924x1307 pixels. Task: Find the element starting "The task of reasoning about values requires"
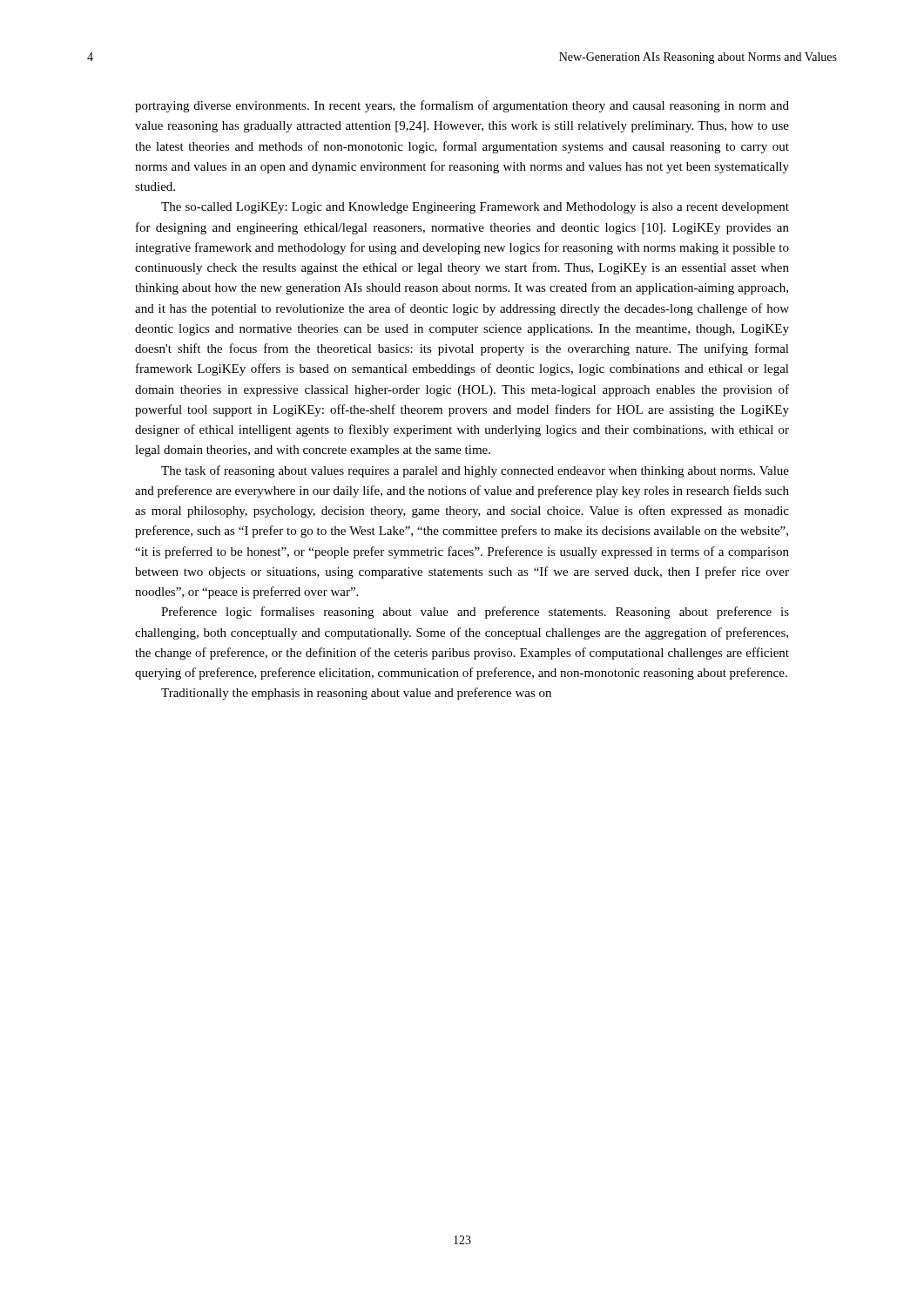(x=462, y=531)
